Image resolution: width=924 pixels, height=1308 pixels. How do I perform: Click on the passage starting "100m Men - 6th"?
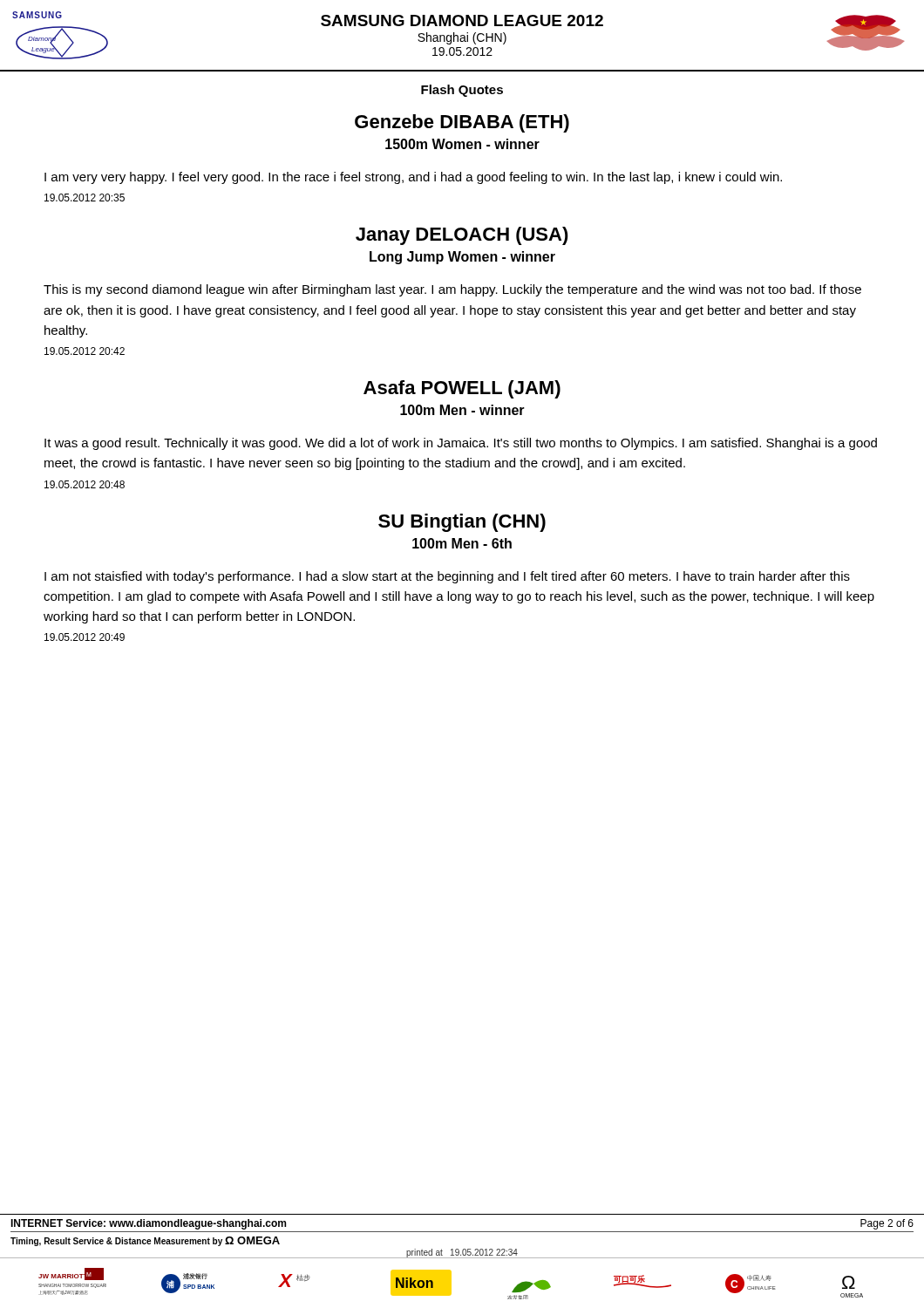[x=462, y=543]
